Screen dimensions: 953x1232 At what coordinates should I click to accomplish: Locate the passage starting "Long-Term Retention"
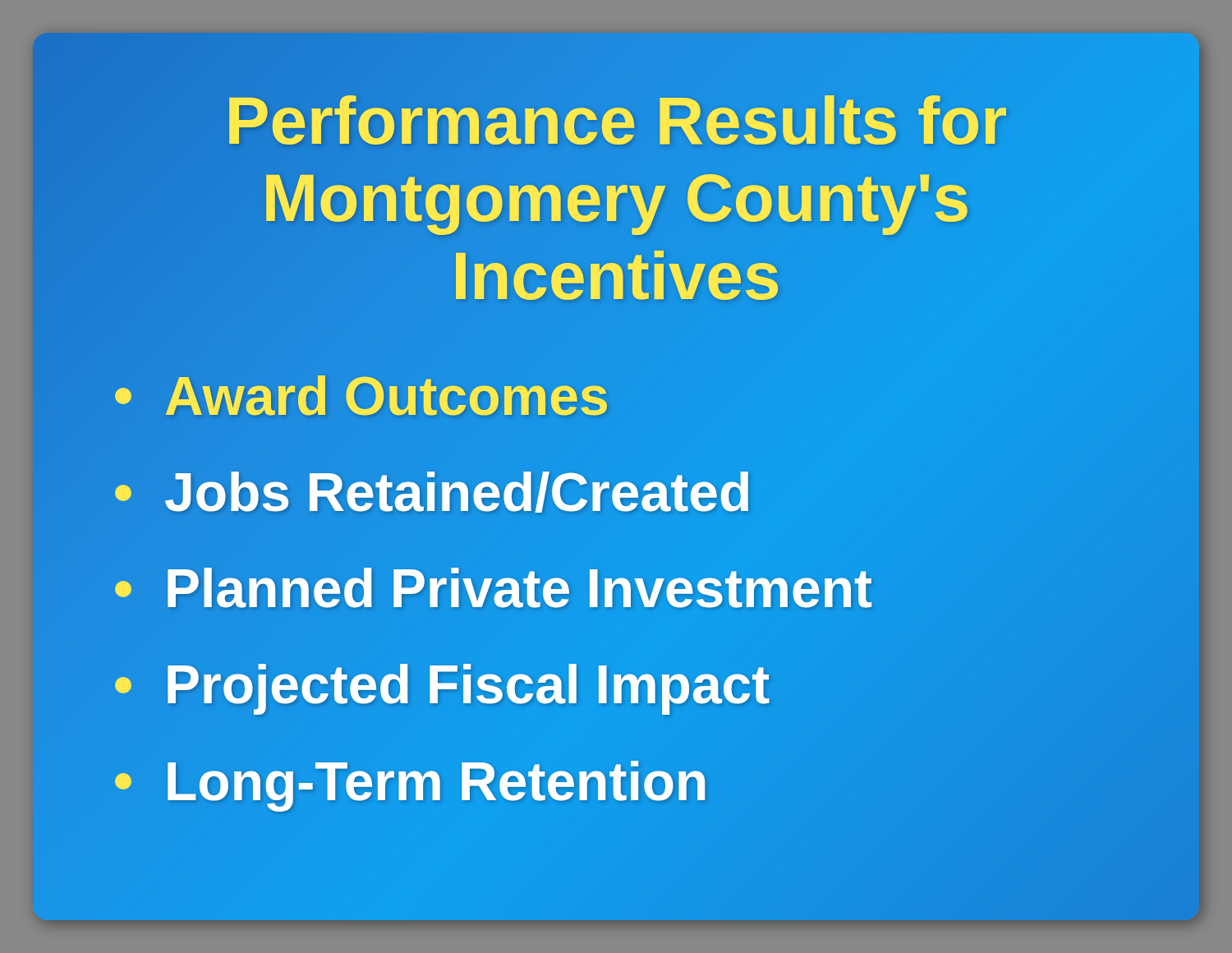[412, 782]
